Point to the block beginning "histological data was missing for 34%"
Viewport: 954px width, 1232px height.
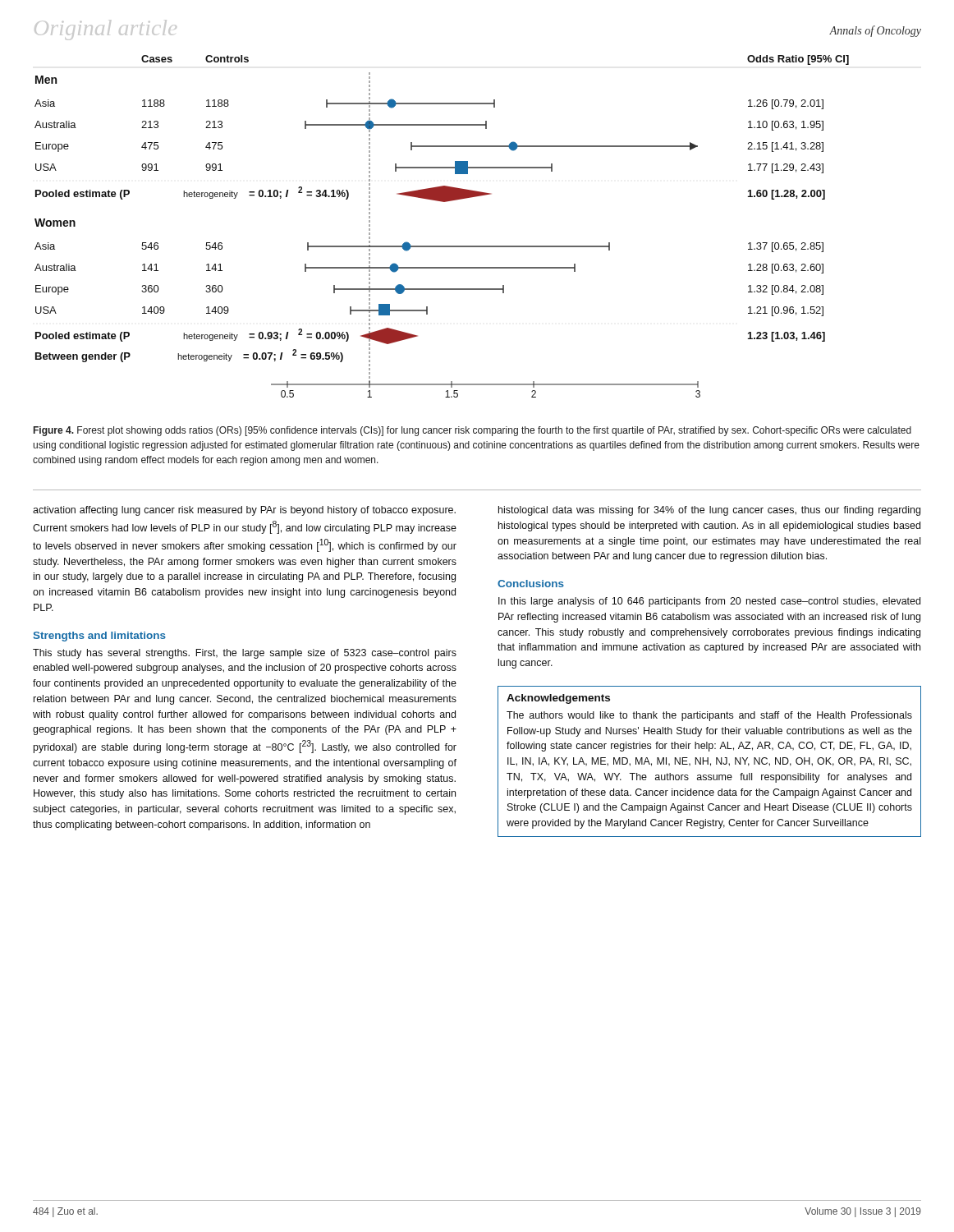tap(709, 533)
